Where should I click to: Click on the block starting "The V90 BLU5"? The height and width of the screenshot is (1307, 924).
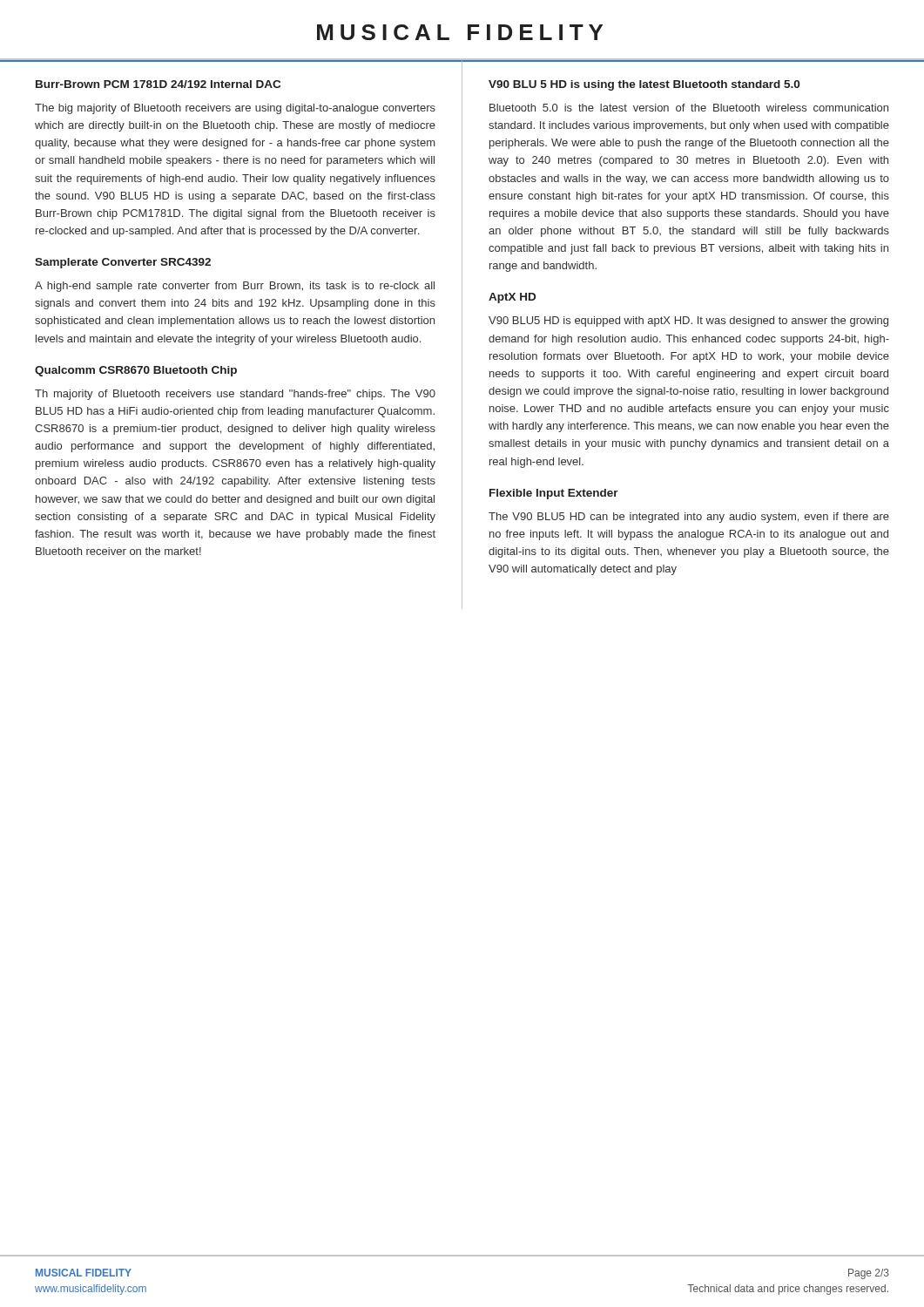689,542
